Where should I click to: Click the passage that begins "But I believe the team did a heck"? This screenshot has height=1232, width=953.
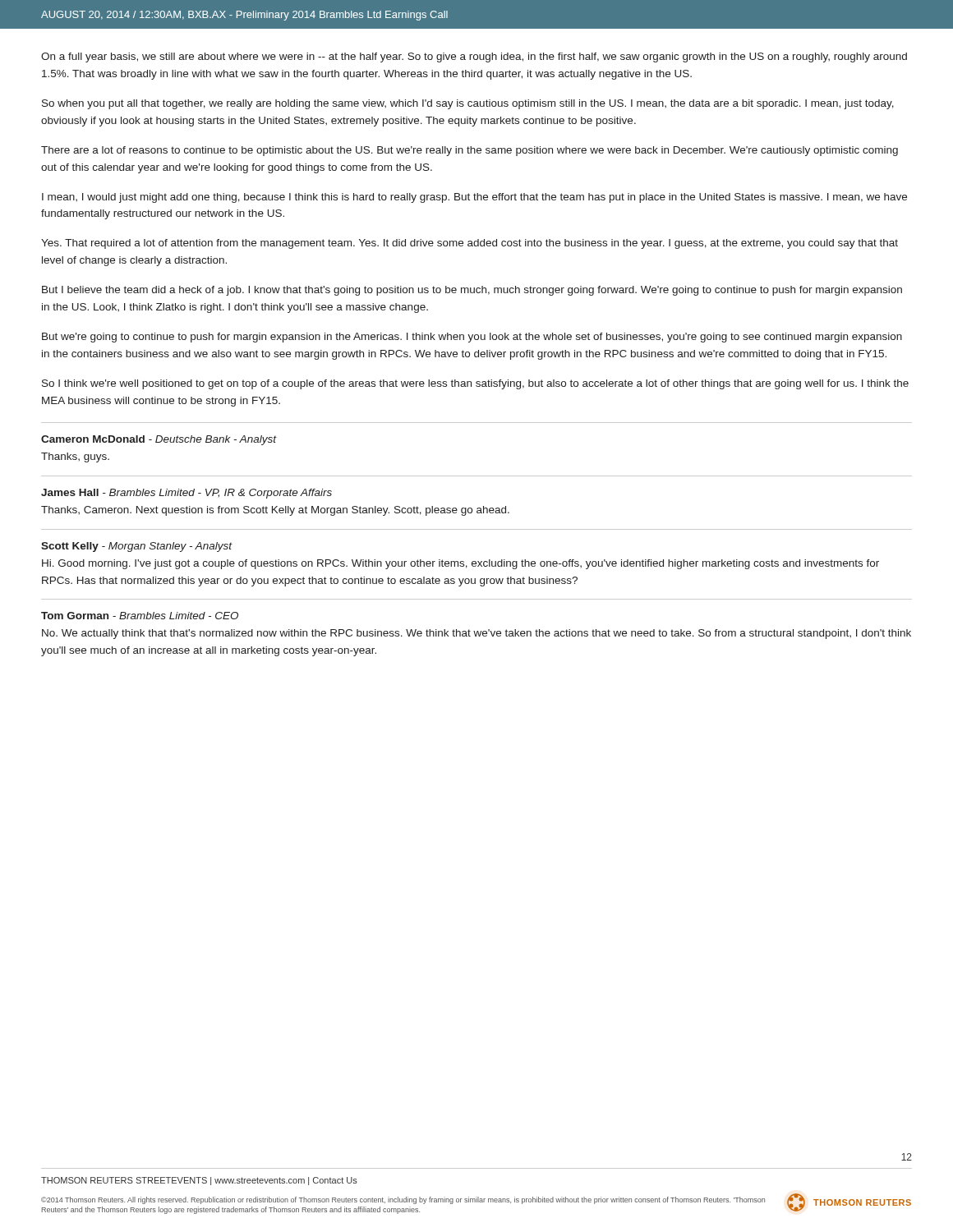(x=472, y=298)
